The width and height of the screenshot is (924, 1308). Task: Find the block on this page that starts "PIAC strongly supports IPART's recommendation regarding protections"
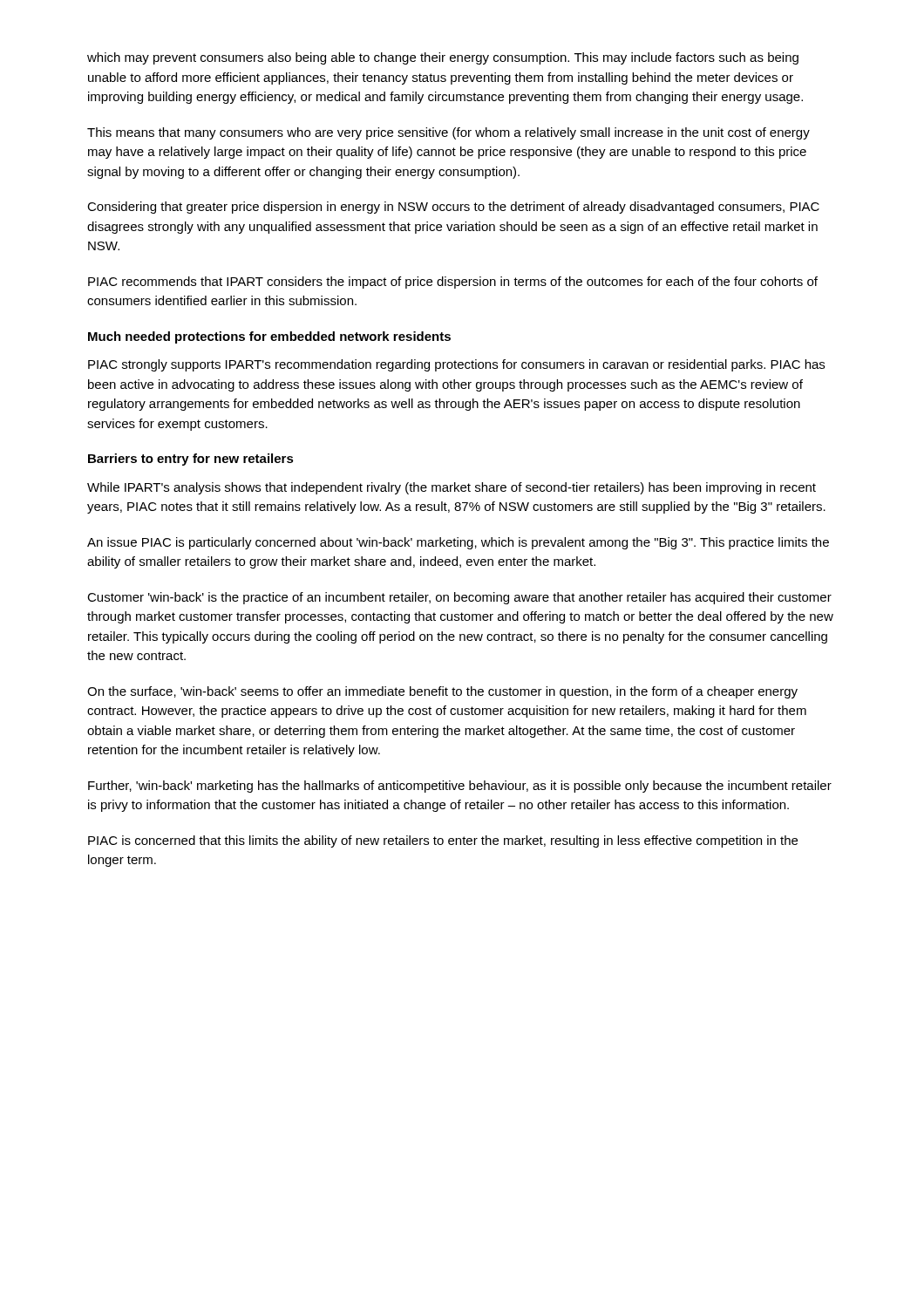(x=456, y=394)
